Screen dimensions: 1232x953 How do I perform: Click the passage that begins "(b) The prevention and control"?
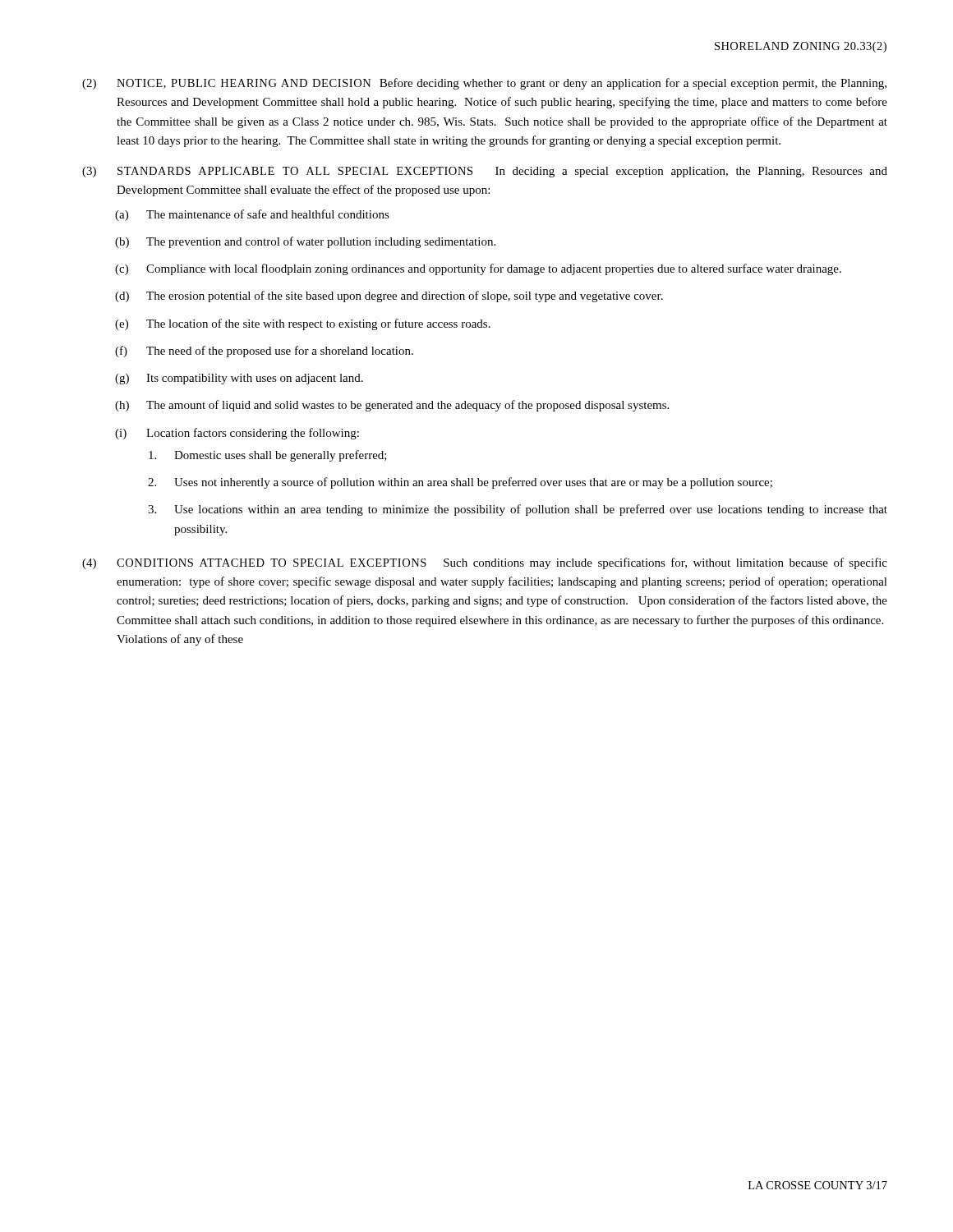(501, 242)
